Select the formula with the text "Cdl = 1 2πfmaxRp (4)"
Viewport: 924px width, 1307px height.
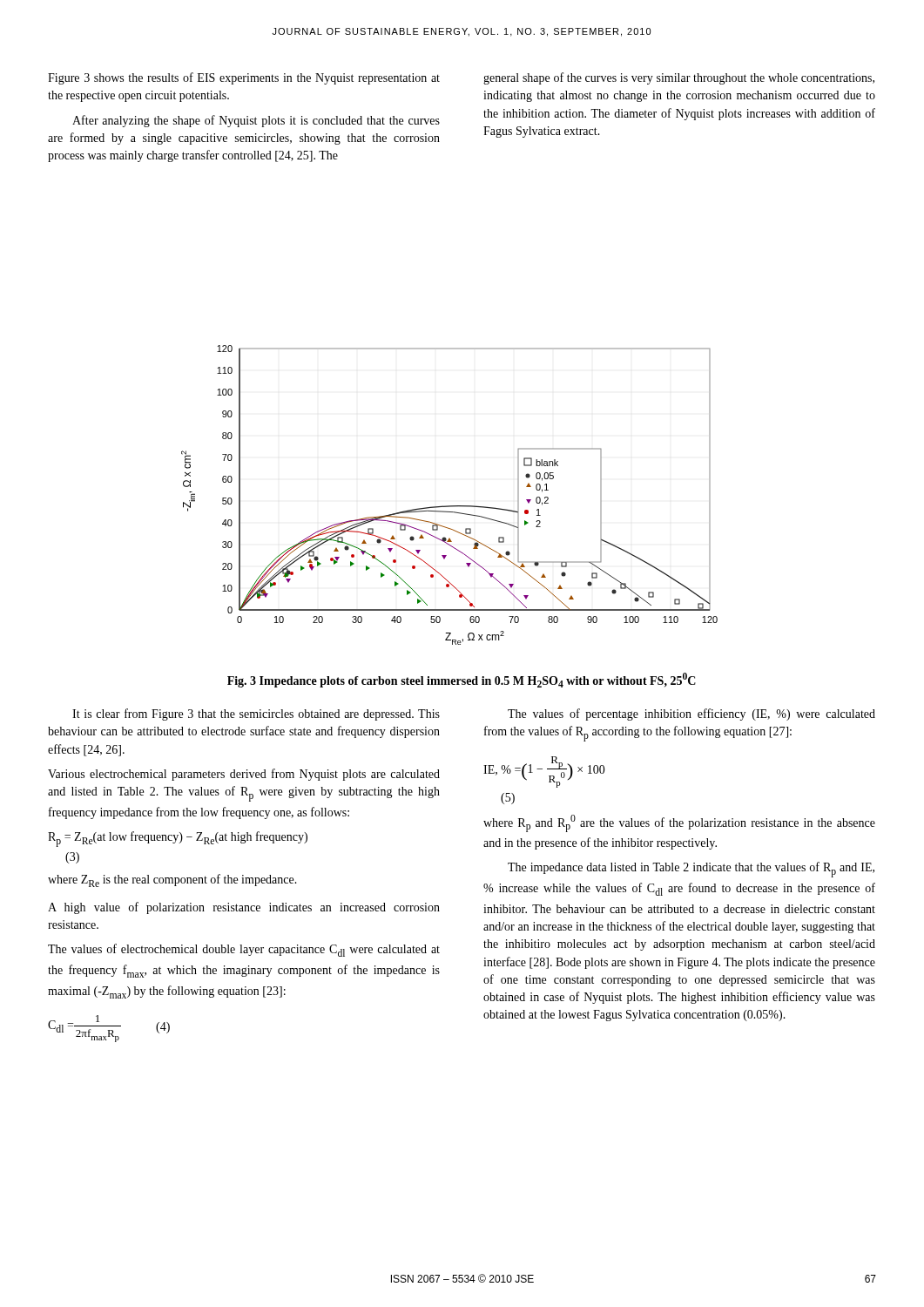(109, 1027)
